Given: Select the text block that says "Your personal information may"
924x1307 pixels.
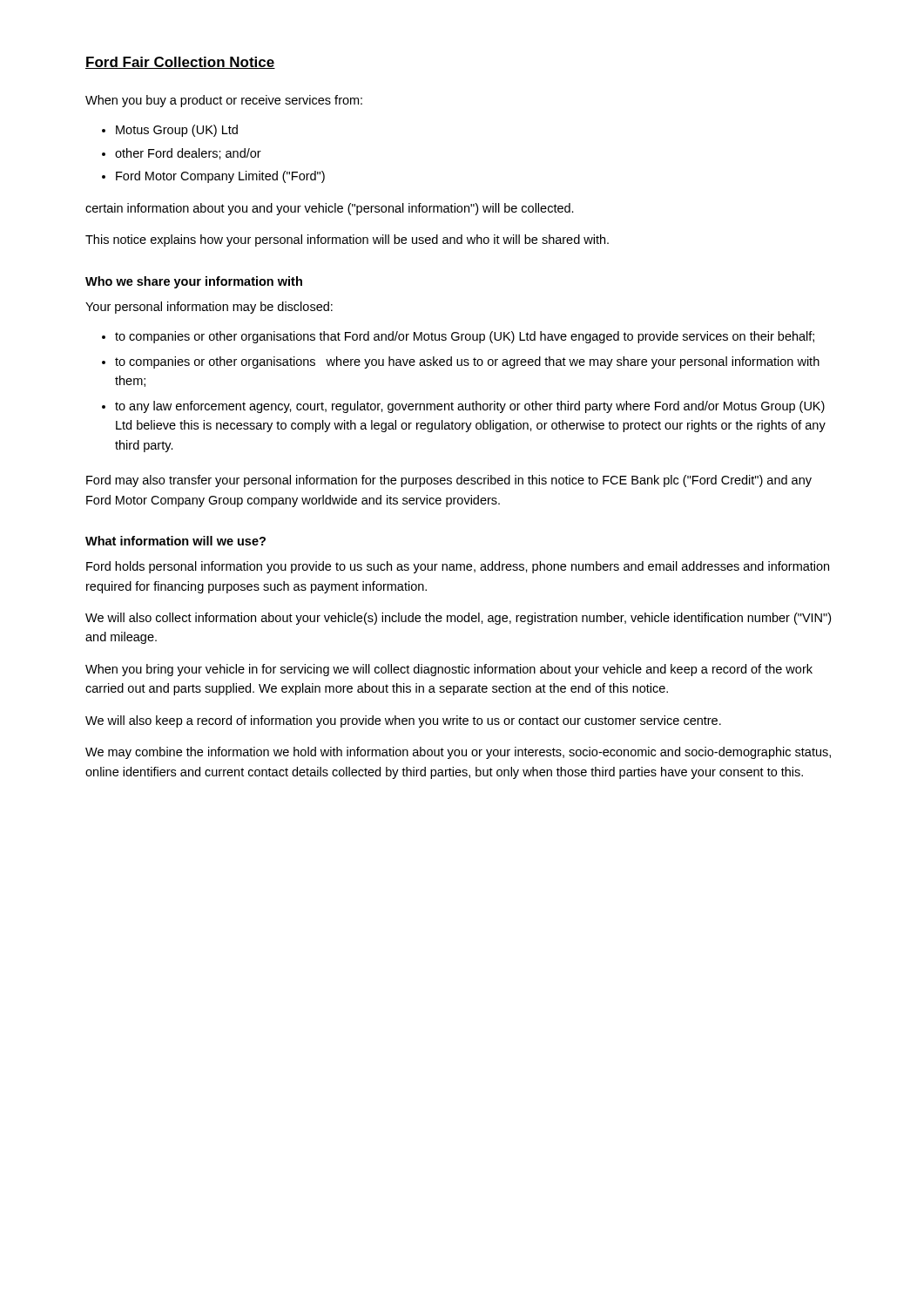Looking at the screenshot, I should [209, 307].
